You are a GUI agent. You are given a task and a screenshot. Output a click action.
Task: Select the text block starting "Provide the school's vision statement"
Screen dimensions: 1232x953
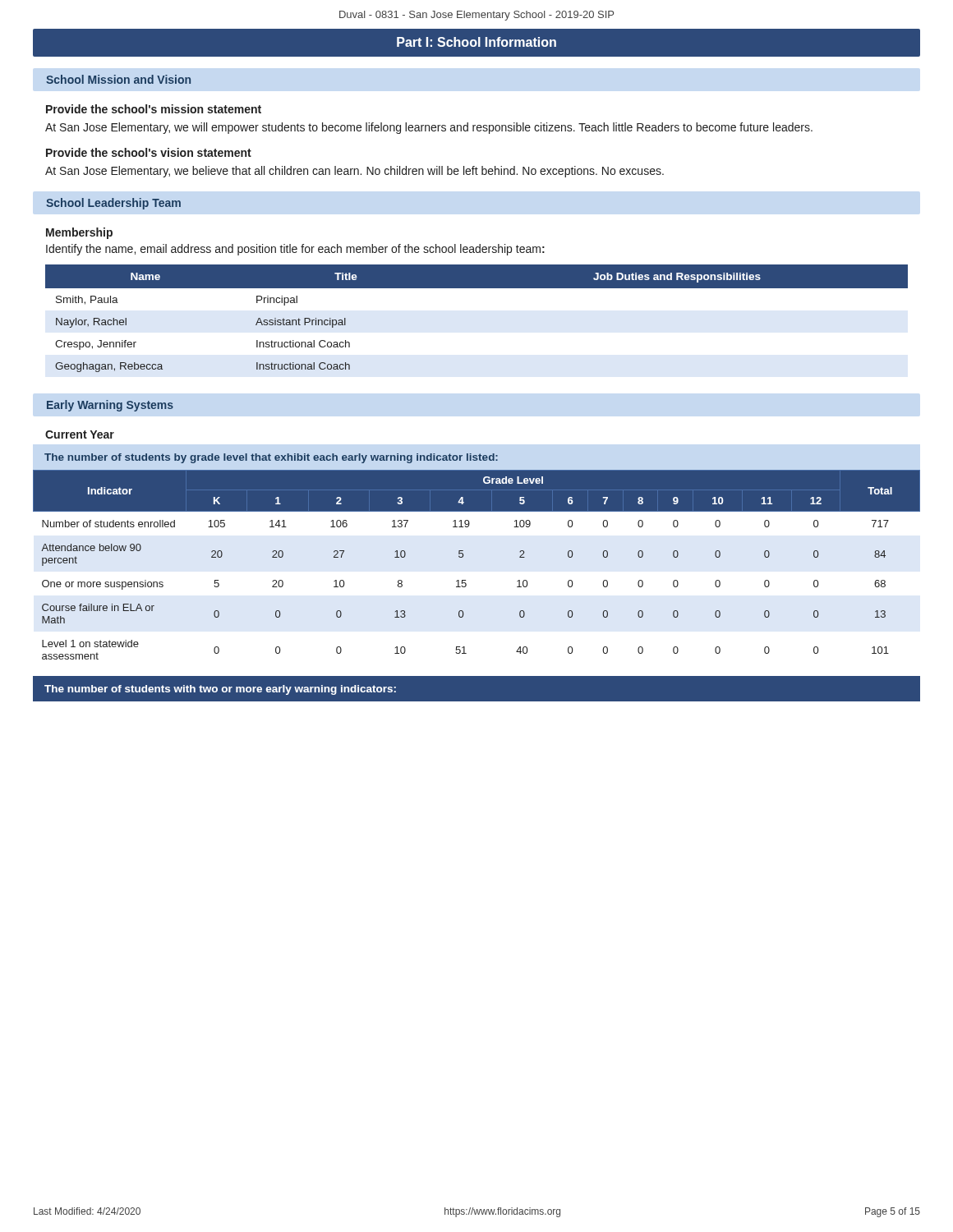[148, 153]
